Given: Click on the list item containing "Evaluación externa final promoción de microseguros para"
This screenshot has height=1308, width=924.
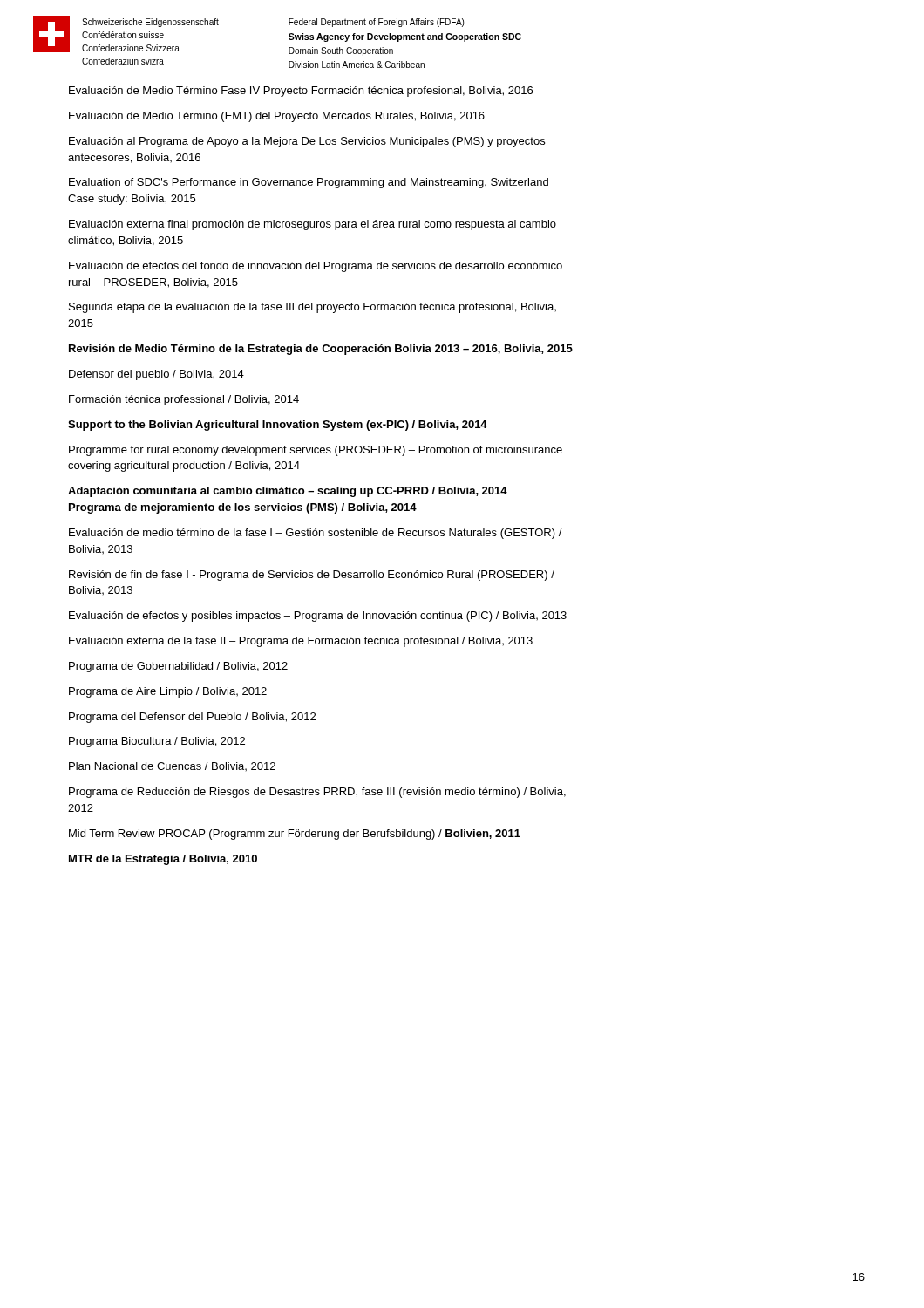Looking at the screenshot, I should coord(312,232).
